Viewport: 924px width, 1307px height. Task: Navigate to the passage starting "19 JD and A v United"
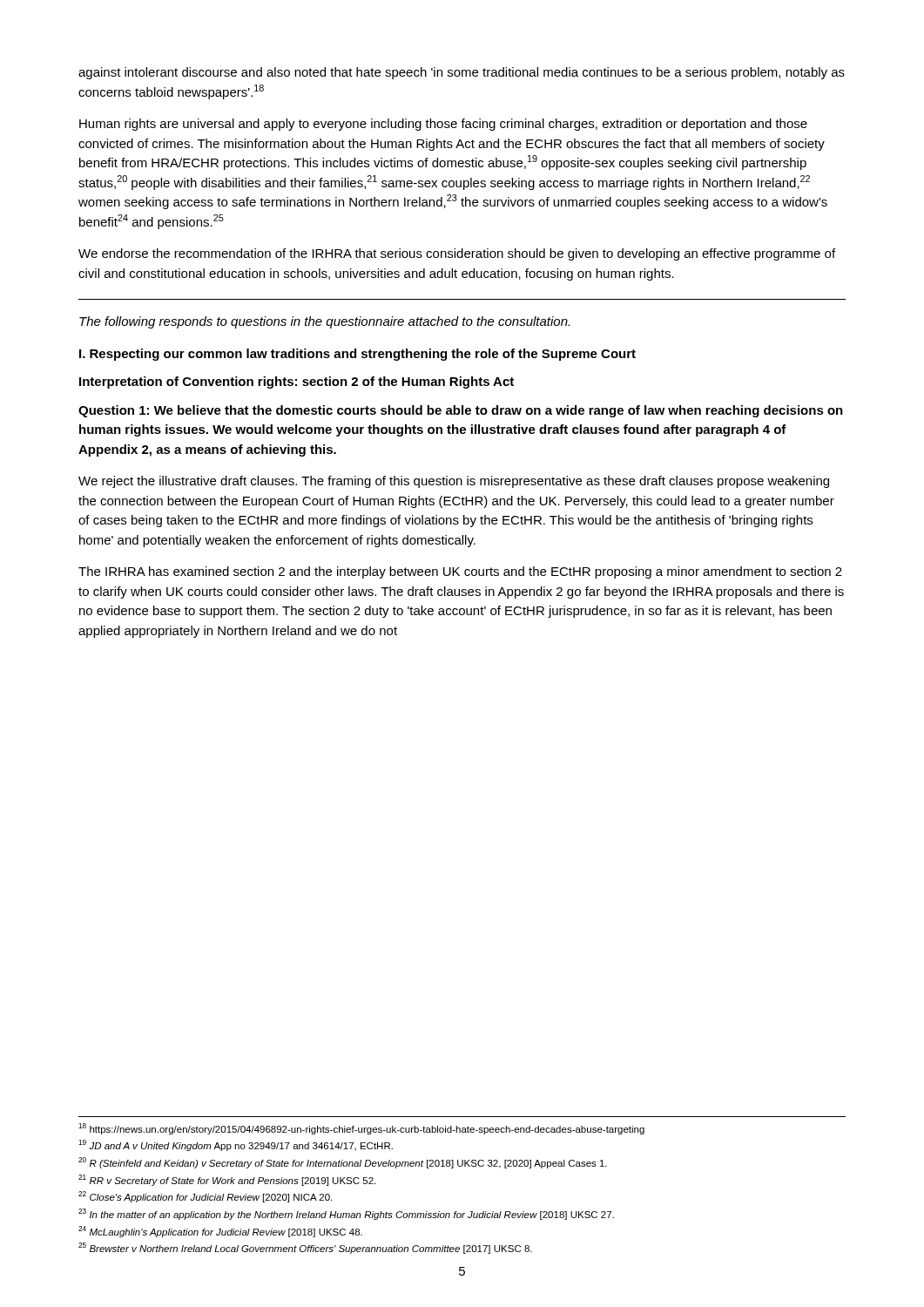[236, 1145]
